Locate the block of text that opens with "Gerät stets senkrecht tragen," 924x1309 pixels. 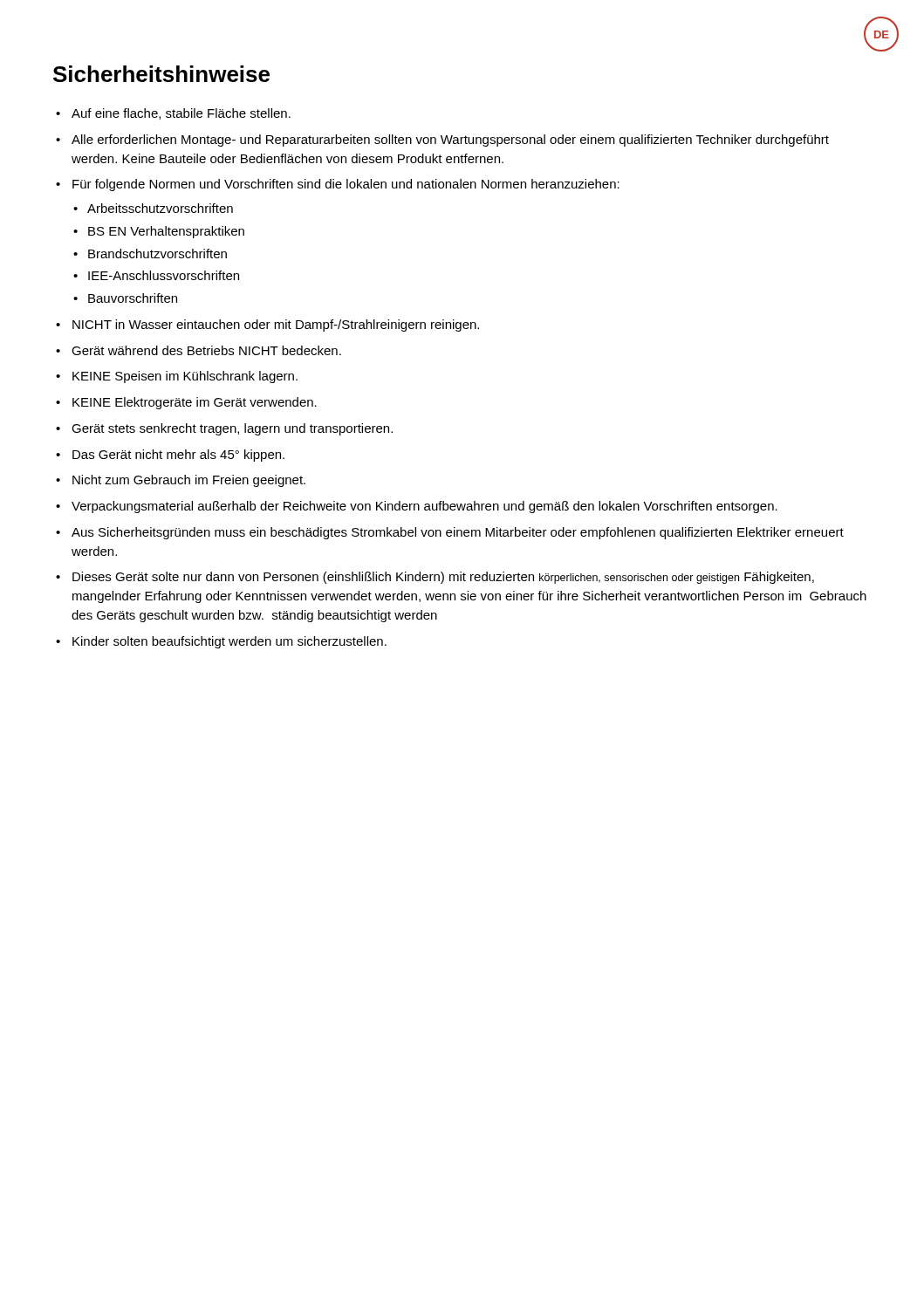click(233, 428)
